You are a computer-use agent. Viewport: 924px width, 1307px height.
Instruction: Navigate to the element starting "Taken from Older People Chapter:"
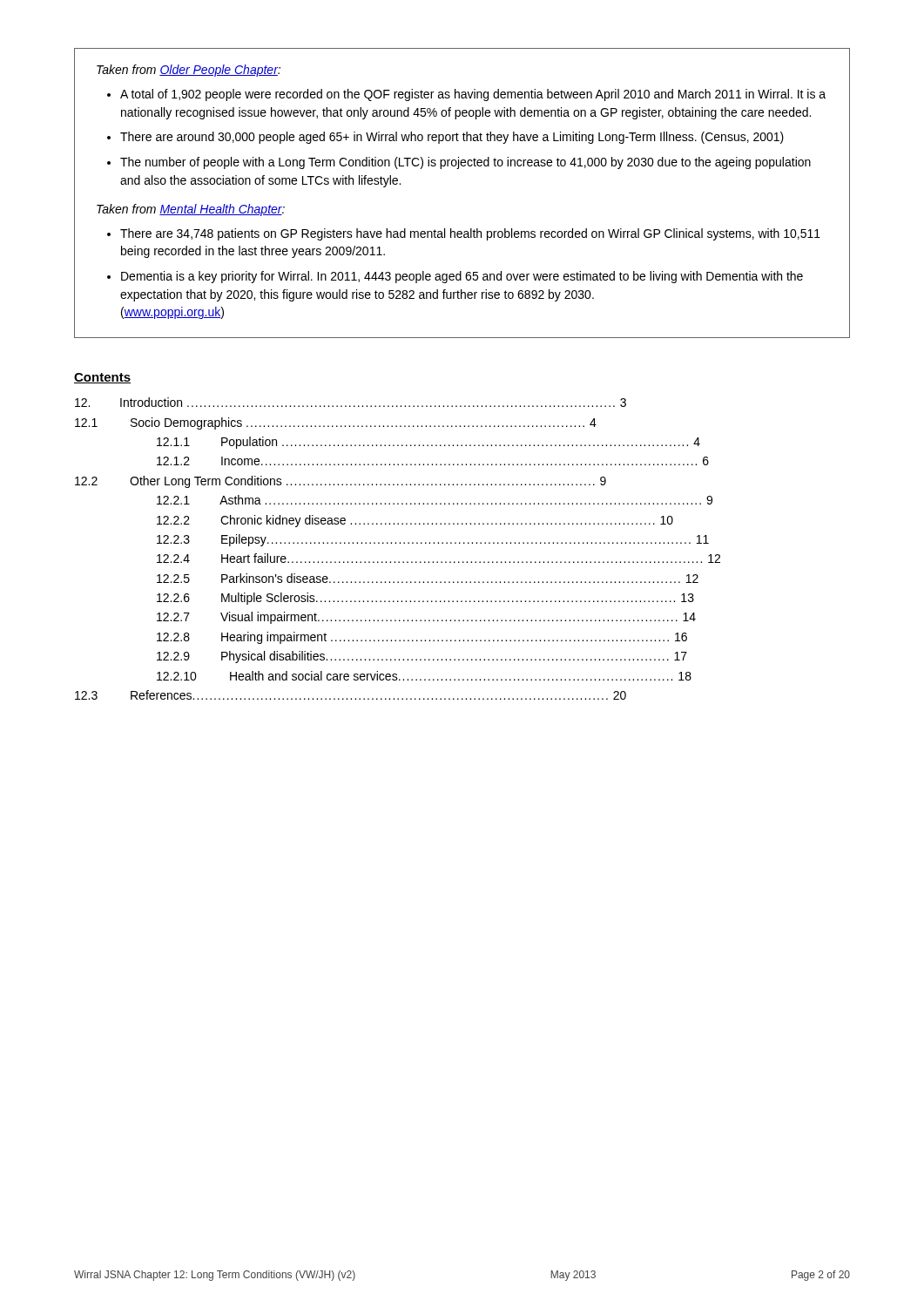[x=189, y=71]
